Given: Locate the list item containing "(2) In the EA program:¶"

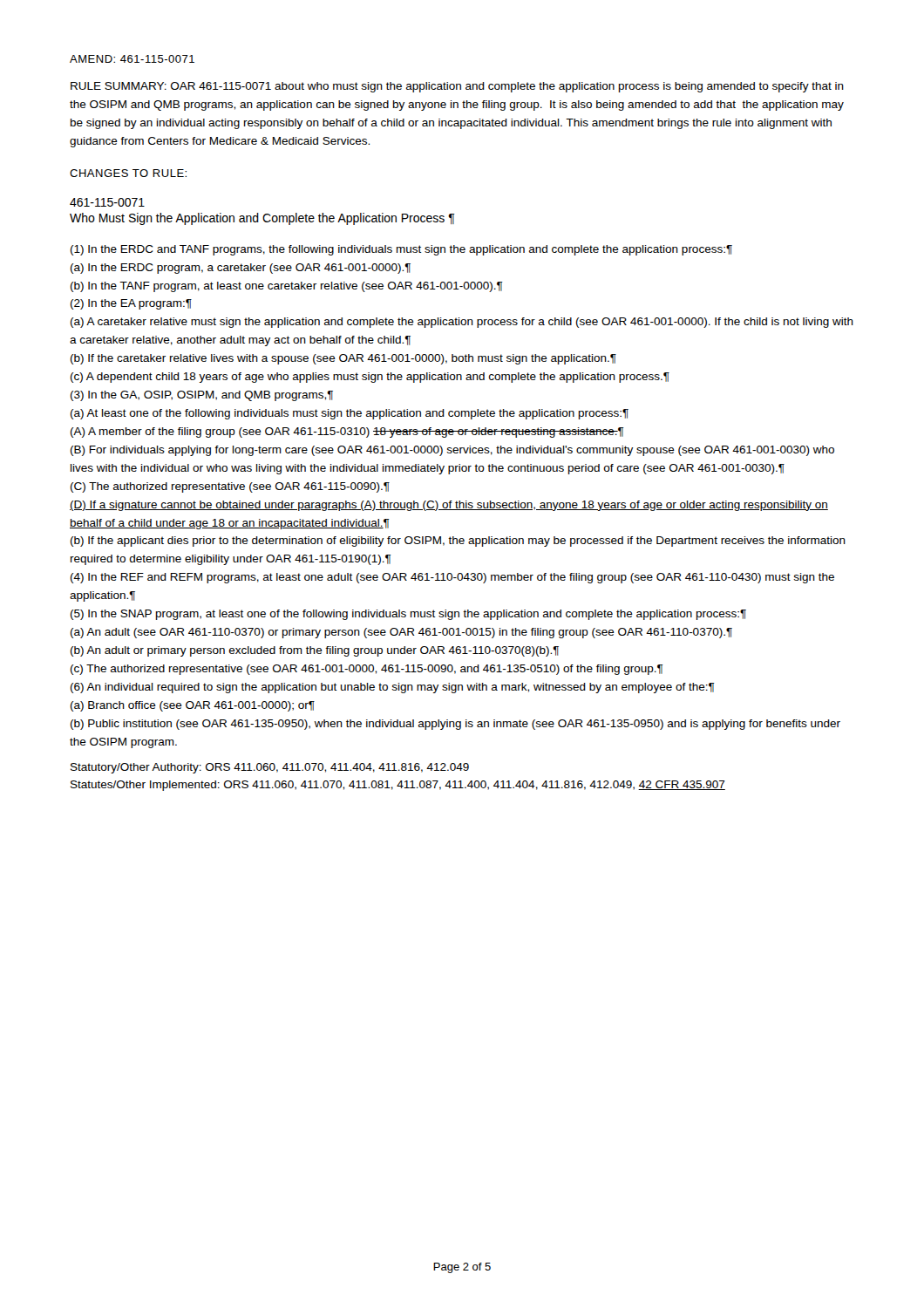Looking at the screenshot, I should click(131, 303).
